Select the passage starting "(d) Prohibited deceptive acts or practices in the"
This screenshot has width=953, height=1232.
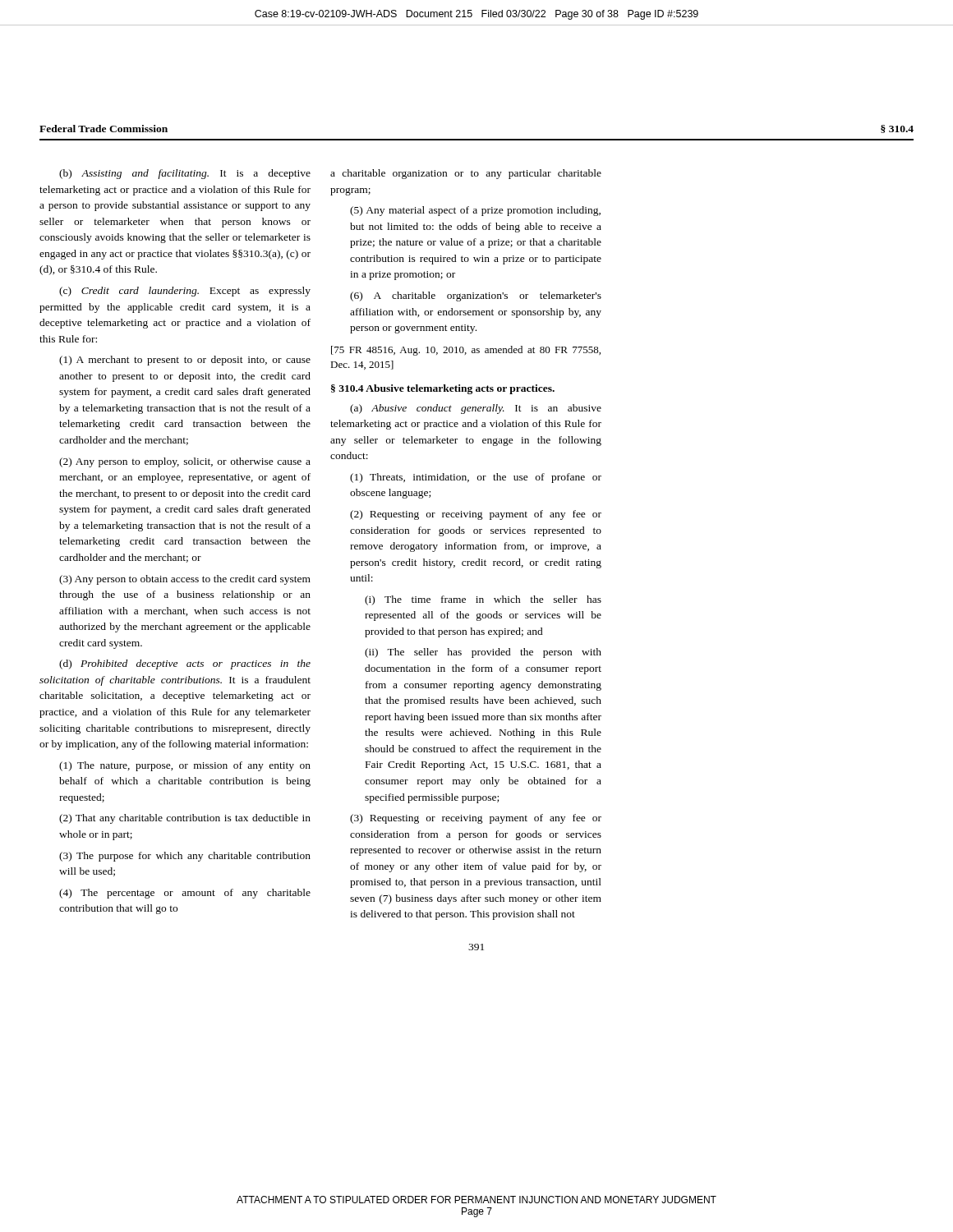point(175,704)
